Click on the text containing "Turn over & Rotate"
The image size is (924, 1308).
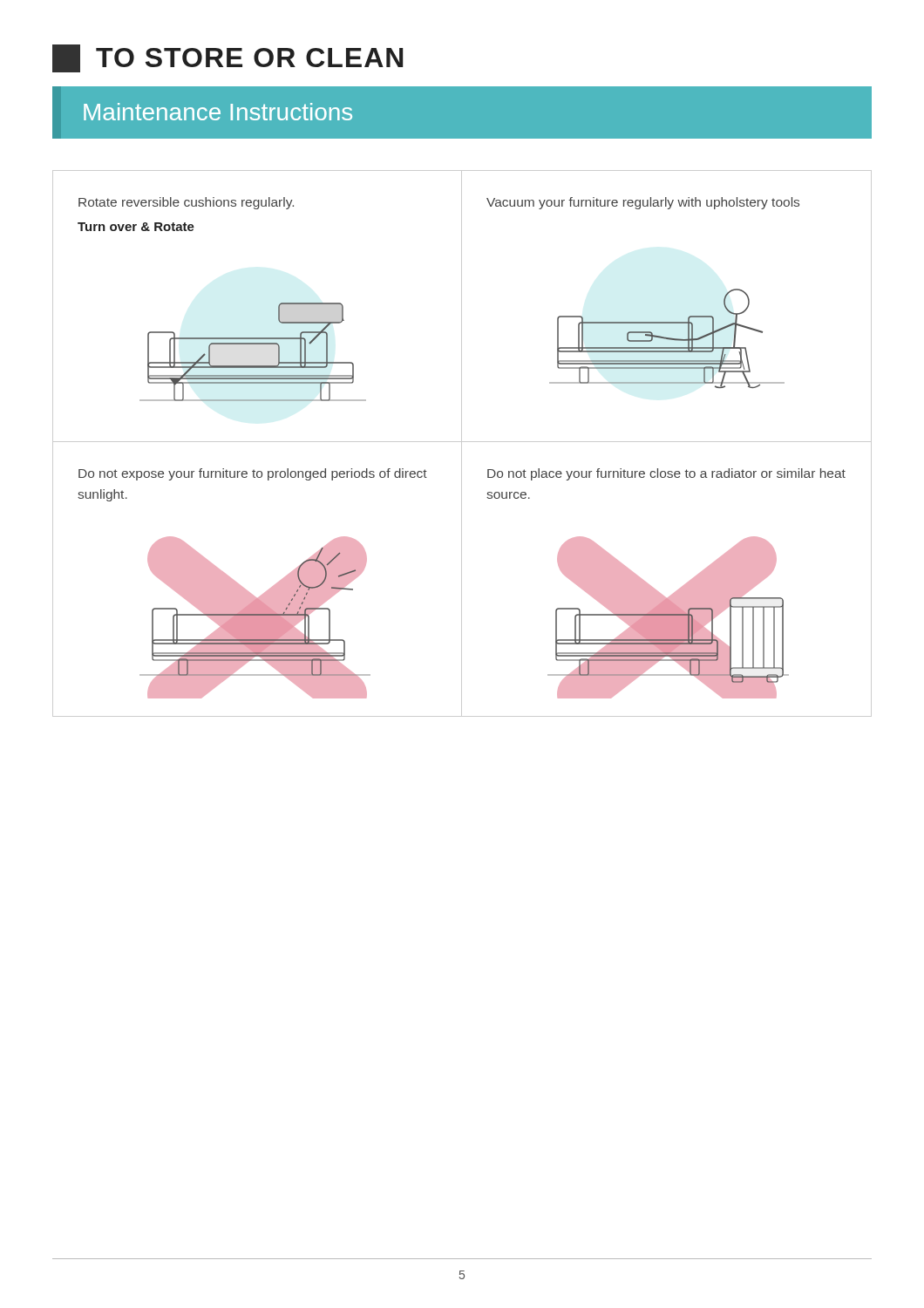[x=136, y=226]
